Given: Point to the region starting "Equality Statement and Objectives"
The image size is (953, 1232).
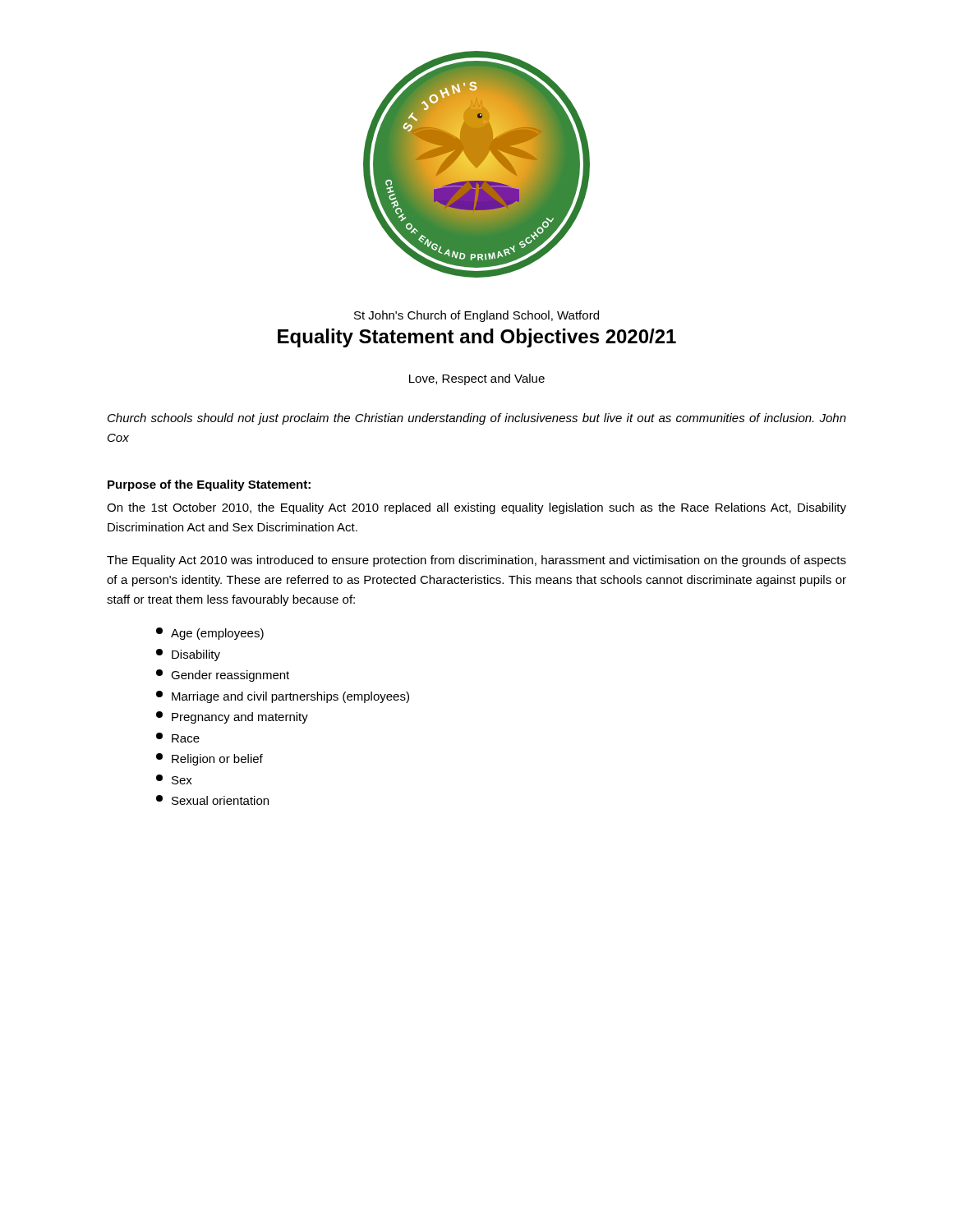Looking at the screenshot, I should [476, 336].
